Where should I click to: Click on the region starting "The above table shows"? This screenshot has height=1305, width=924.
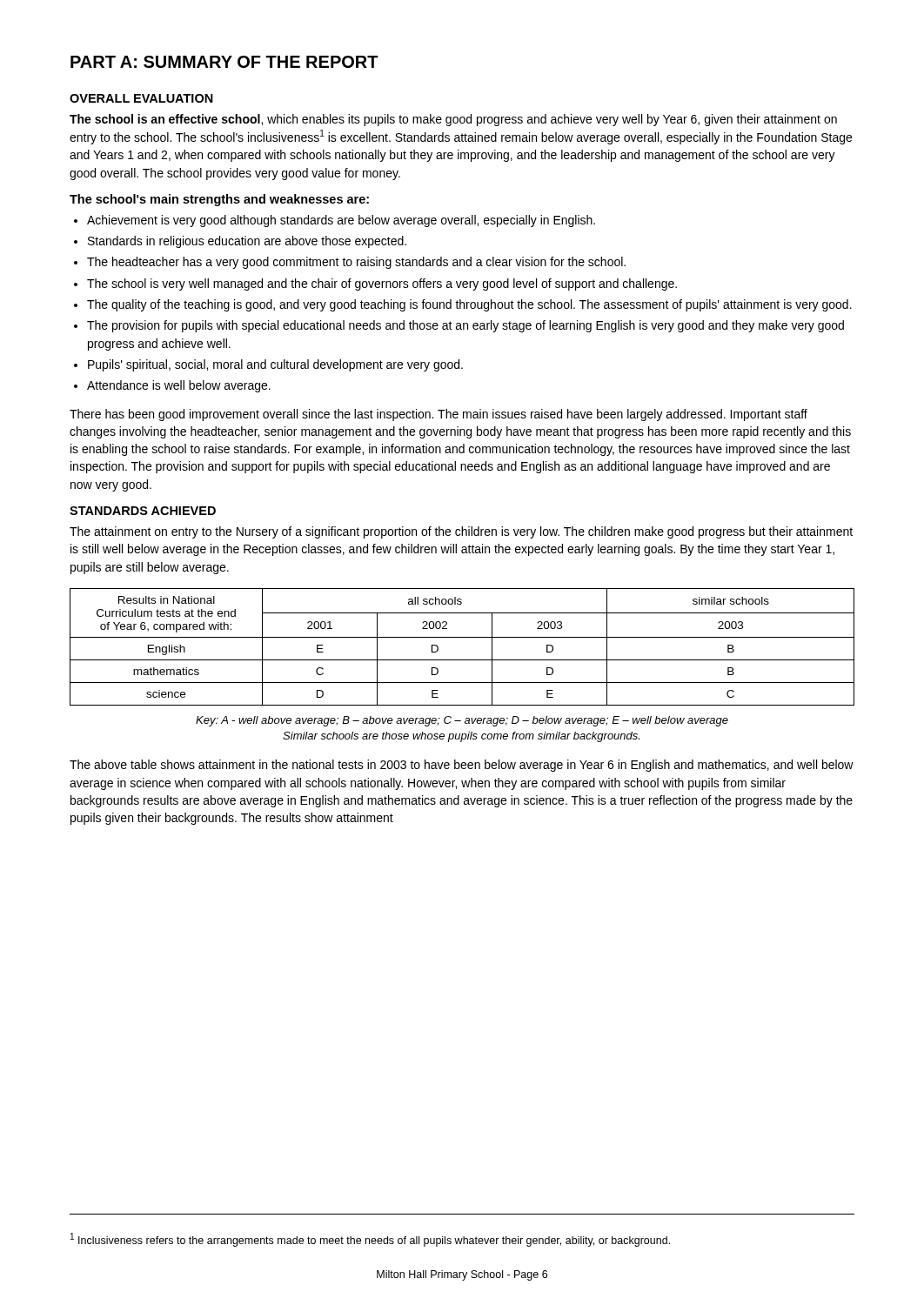point(462,792)
